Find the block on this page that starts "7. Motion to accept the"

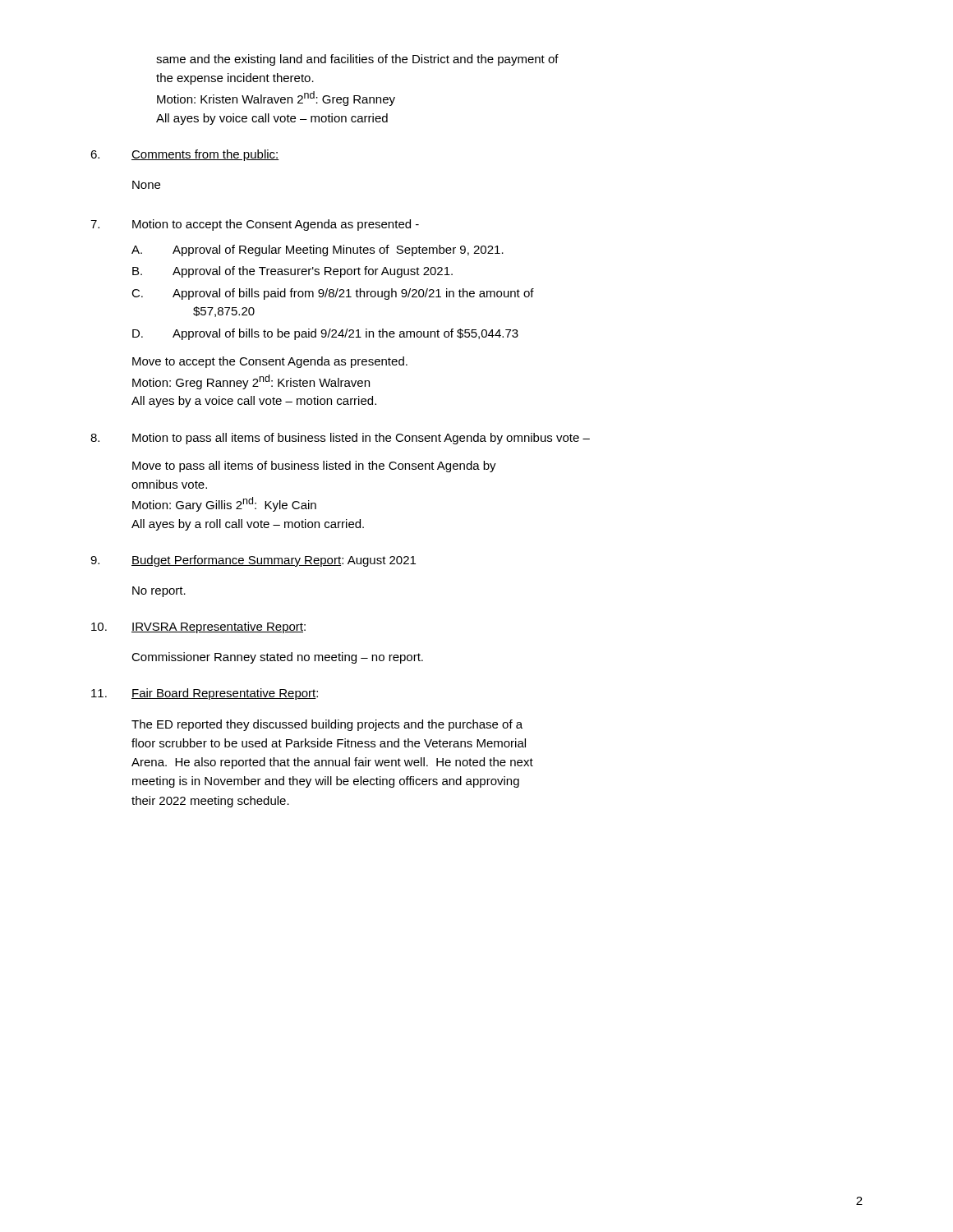coord(255,225)
